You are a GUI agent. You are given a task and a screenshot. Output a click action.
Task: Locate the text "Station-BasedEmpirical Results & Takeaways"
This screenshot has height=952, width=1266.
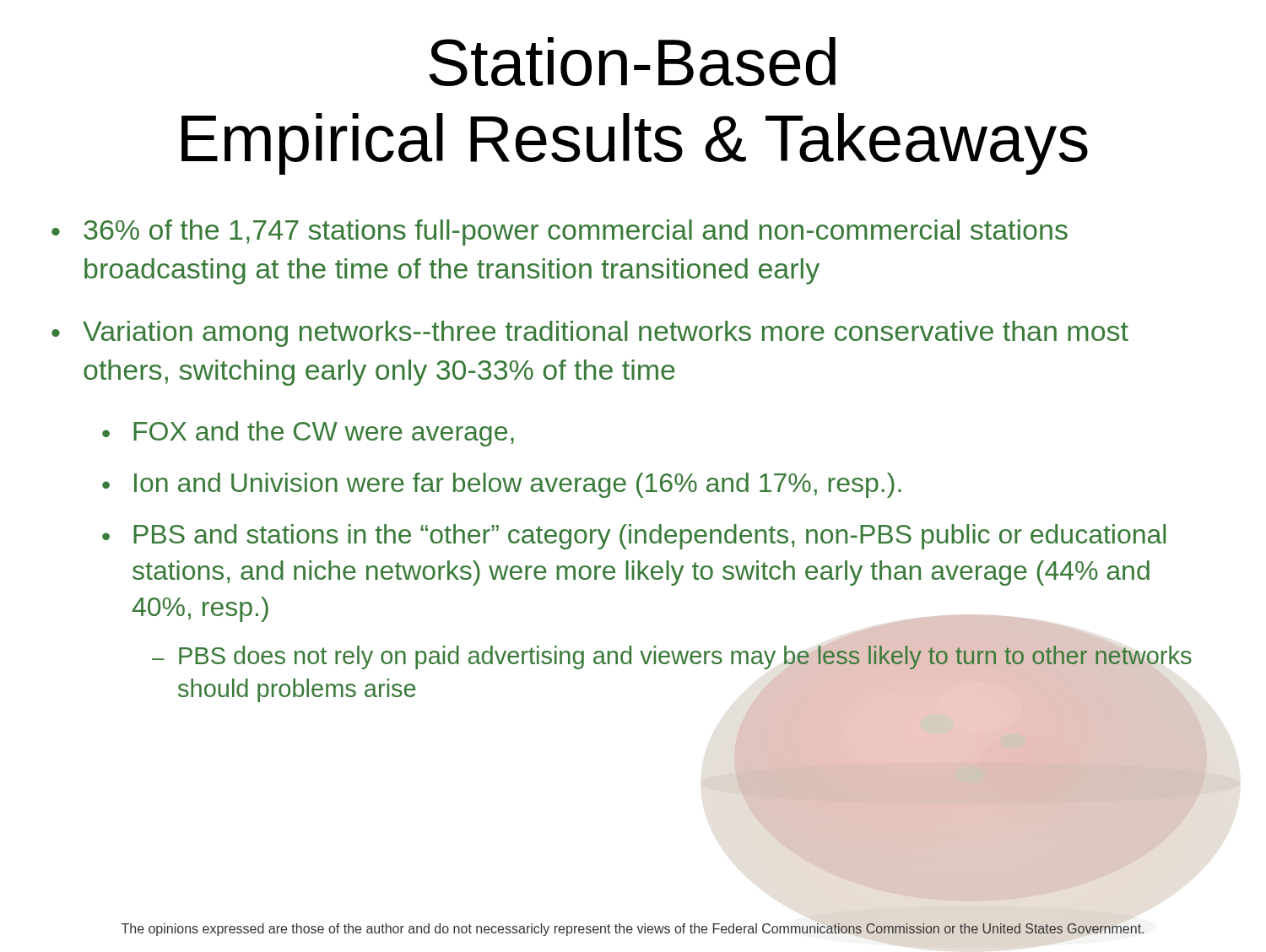tap(633, 101)
